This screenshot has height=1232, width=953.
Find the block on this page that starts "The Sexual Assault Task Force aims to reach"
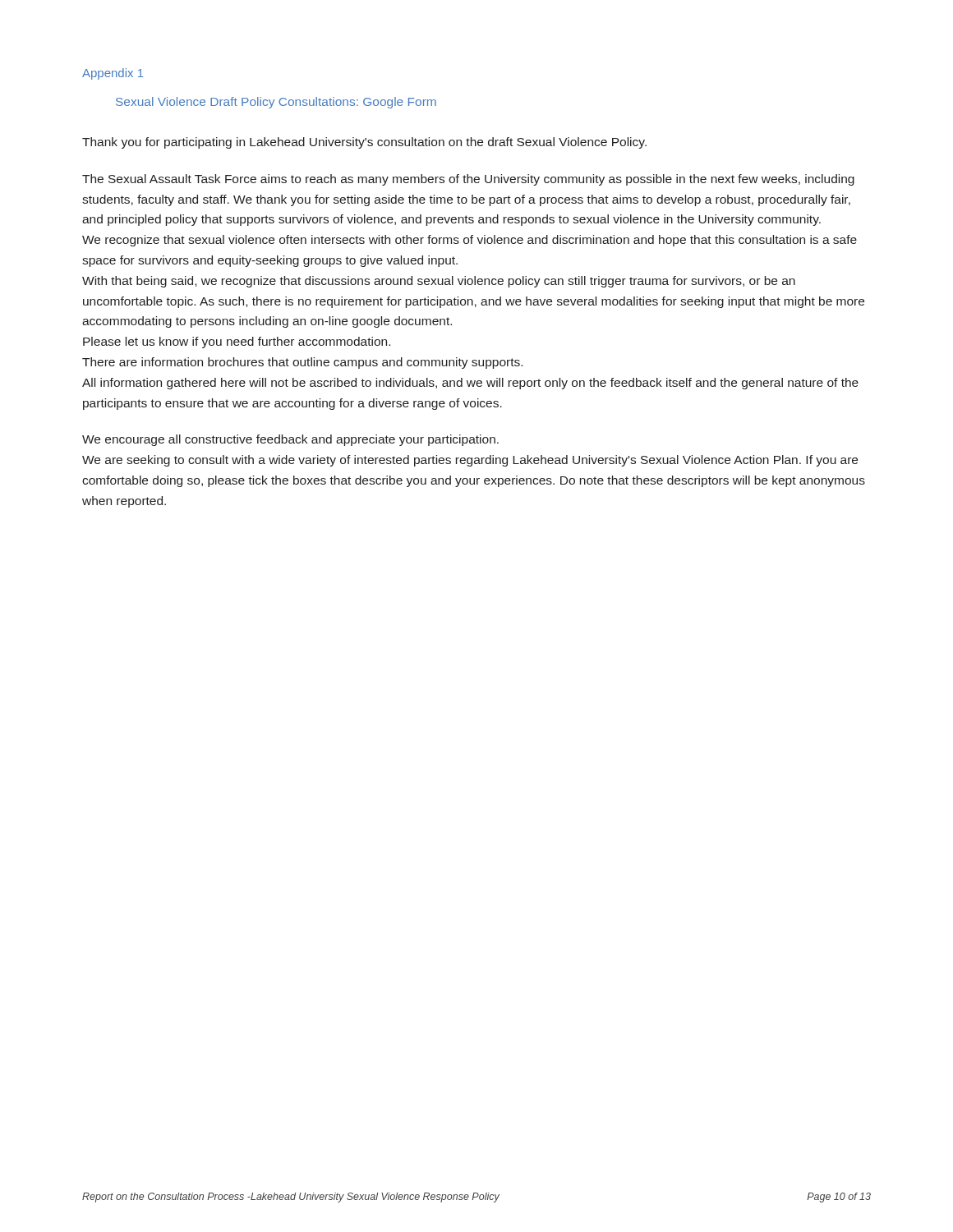474,291
